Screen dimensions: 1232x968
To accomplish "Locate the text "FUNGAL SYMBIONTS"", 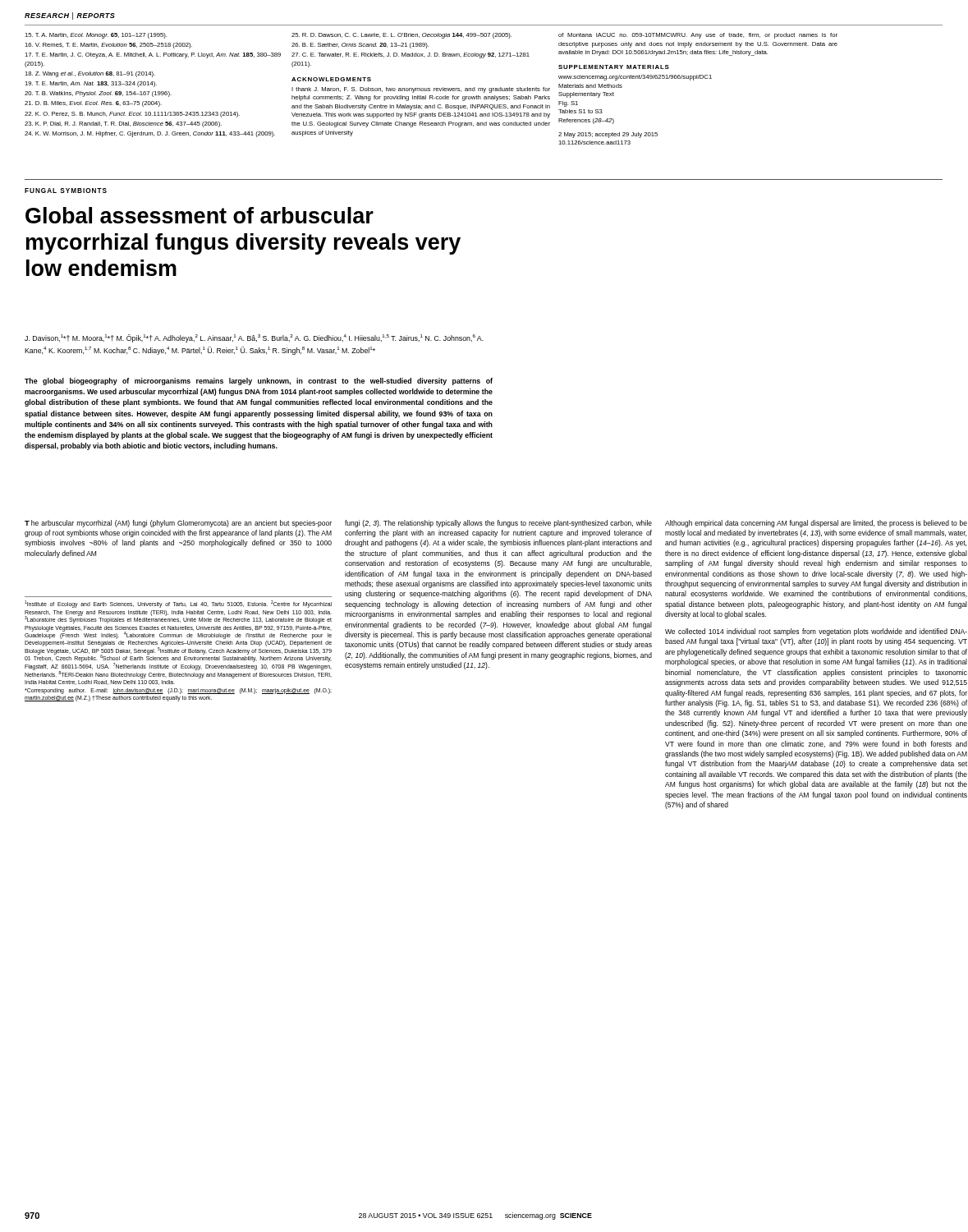I will click(x=66, y=191).
